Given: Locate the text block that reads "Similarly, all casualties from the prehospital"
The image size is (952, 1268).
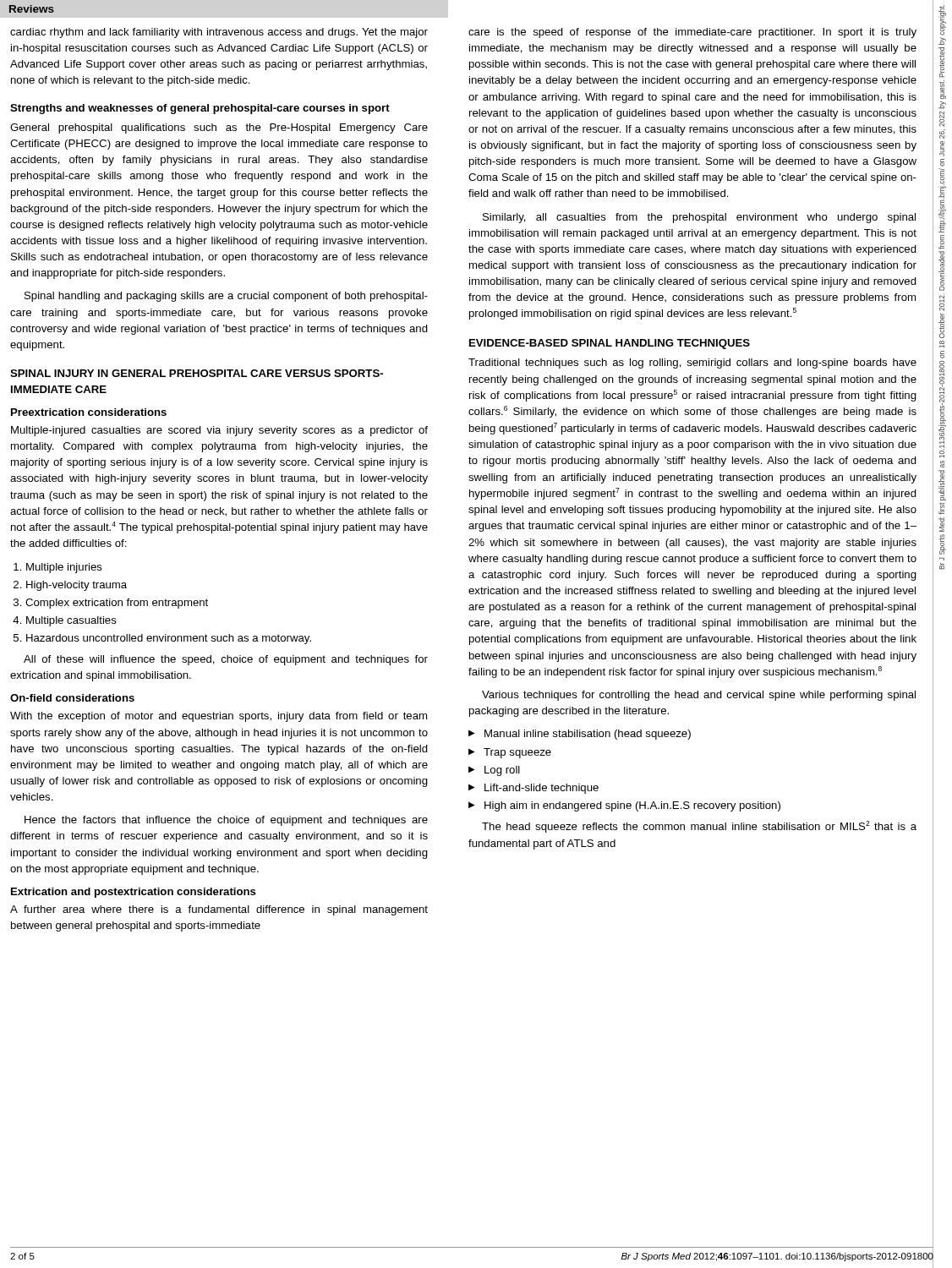Looking at the screenshot, I should (x=692, y=265).
